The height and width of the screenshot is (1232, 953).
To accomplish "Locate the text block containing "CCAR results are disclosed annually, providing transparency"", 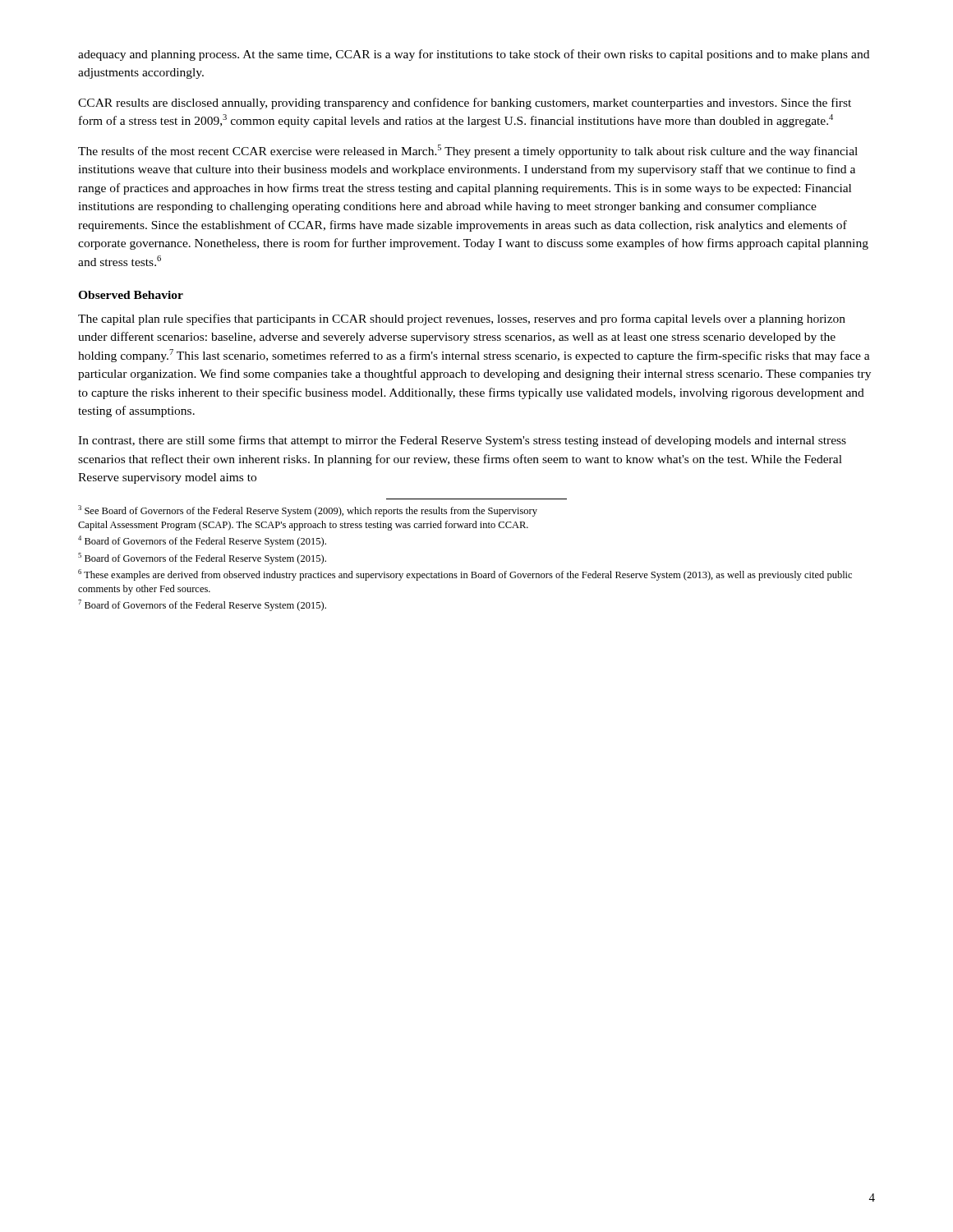I will pyautogui.click(x=465, y=111).
